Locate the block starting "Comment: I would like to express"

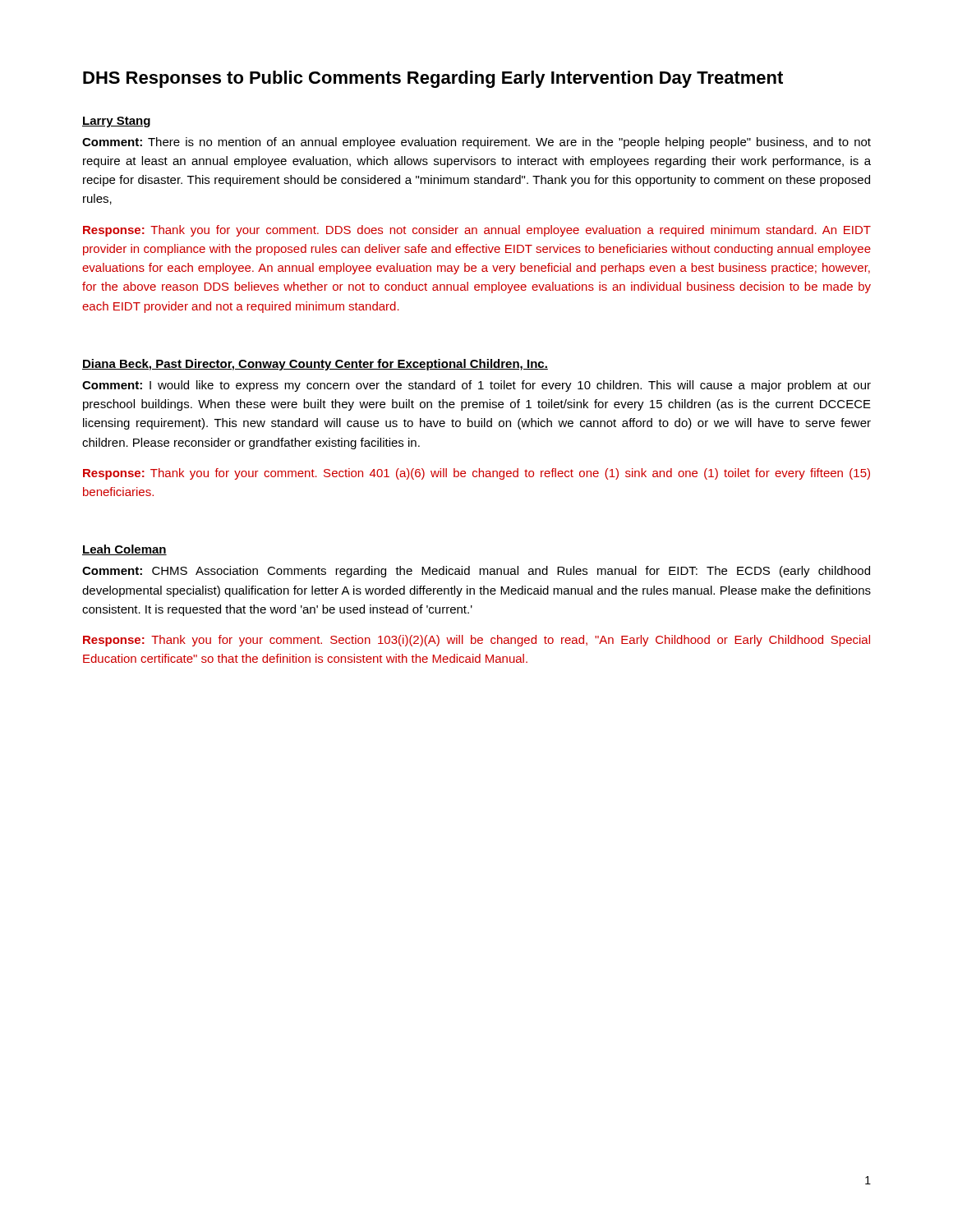[476, 413]
